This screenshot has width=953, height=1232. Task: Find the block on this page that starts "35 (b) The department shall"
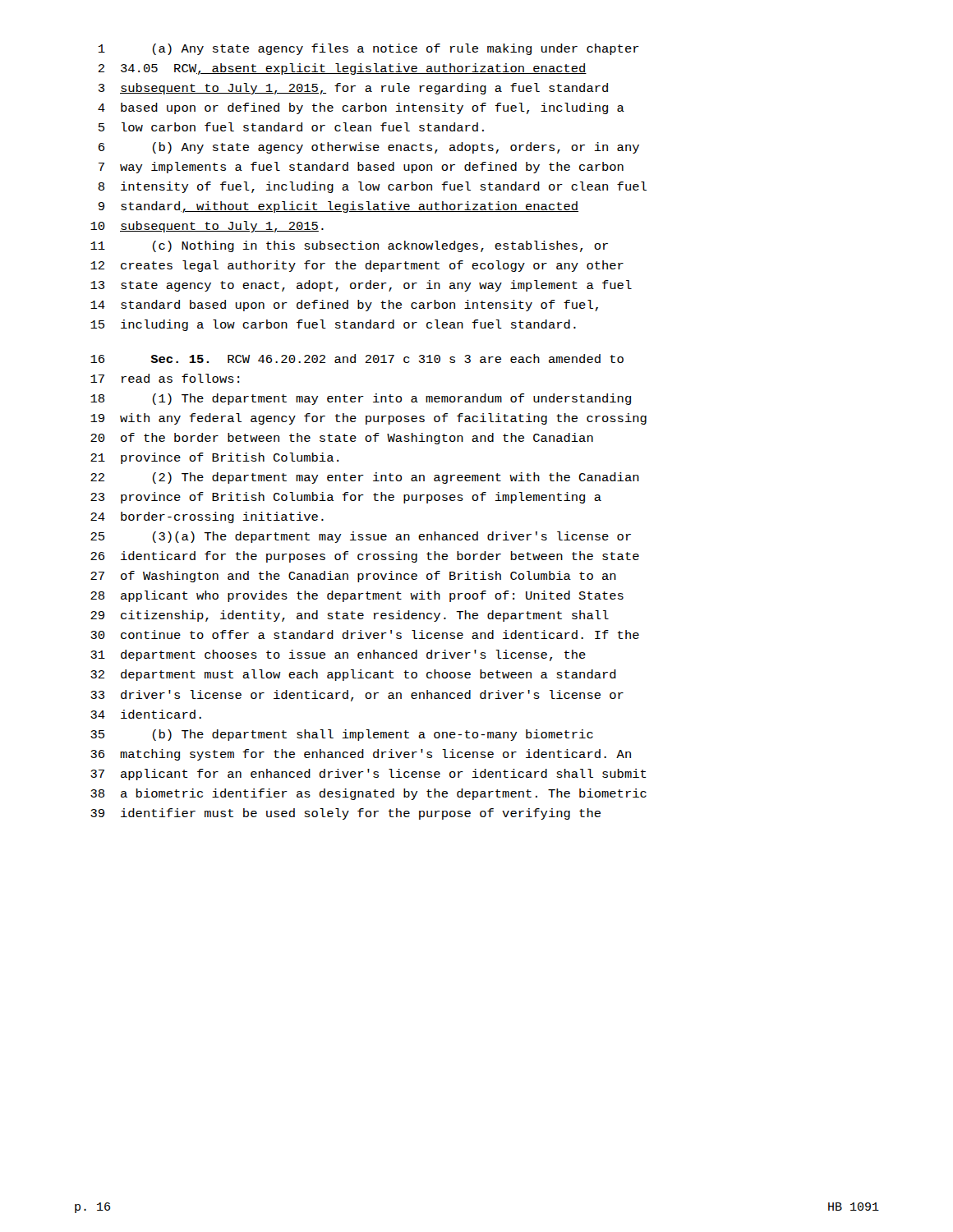pos(476,774)
